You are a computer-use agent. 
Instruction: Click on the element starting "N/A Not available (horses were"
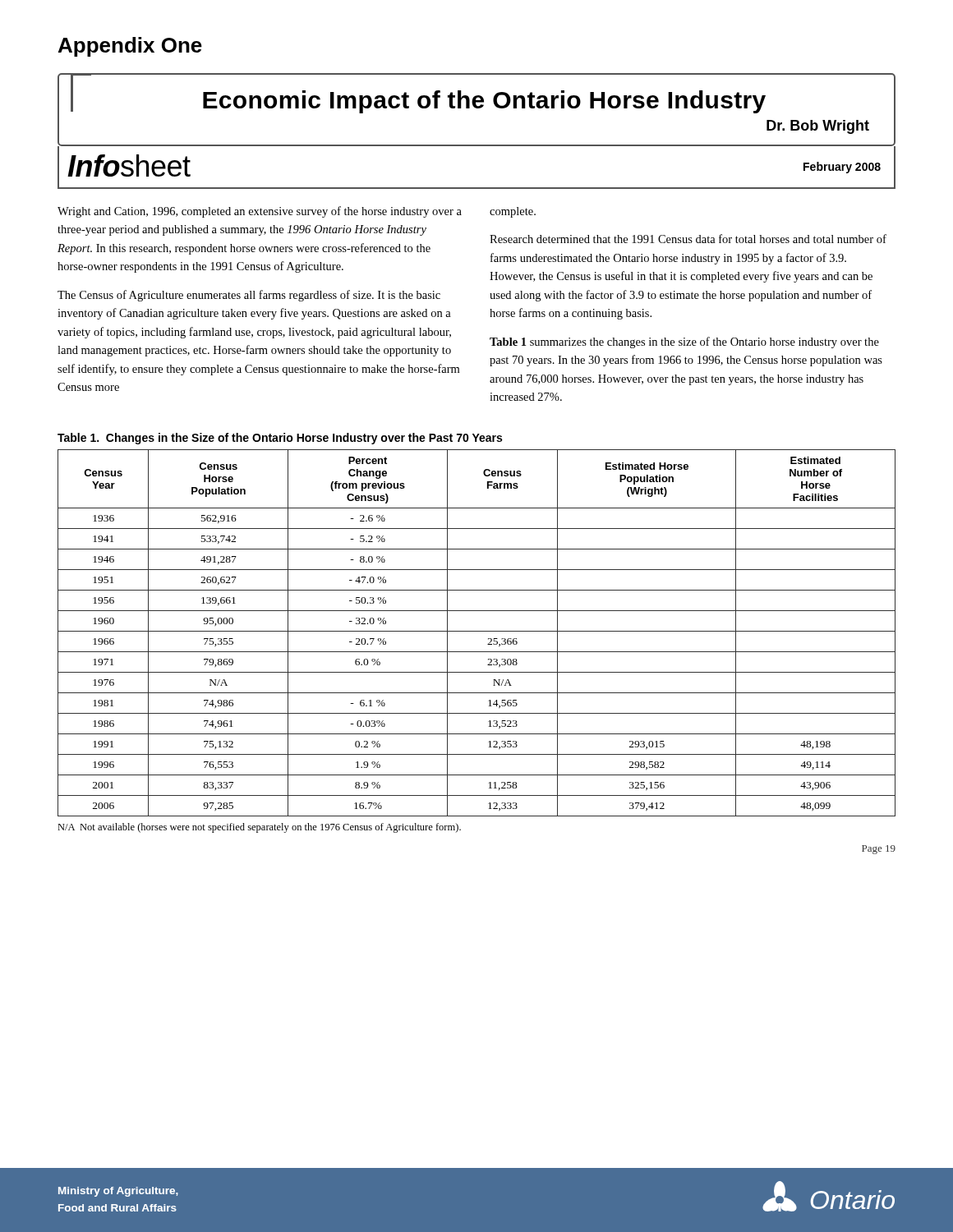[259, 827]
